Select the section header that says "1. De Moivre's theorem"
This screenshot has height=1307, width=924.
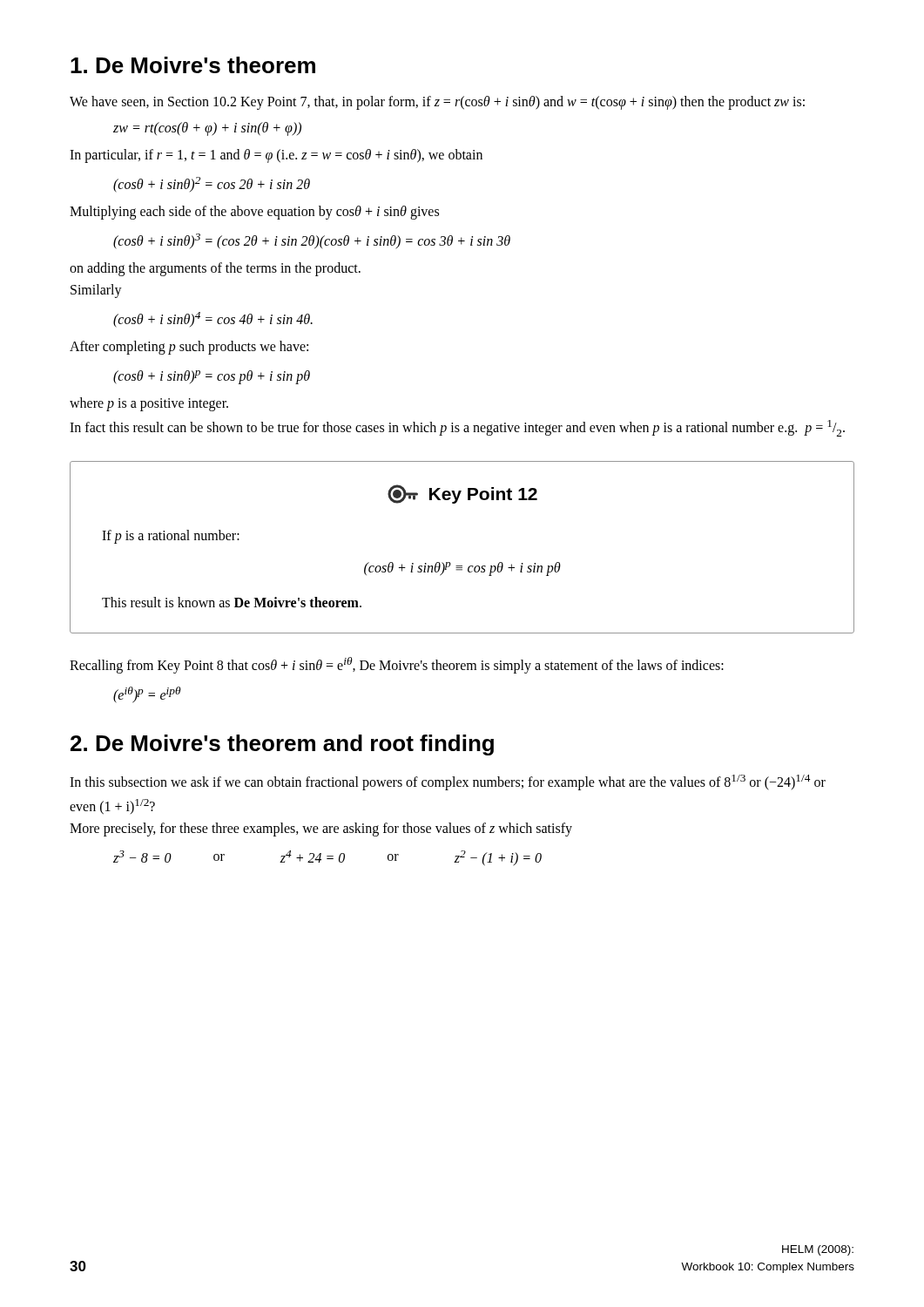[193, 65]
